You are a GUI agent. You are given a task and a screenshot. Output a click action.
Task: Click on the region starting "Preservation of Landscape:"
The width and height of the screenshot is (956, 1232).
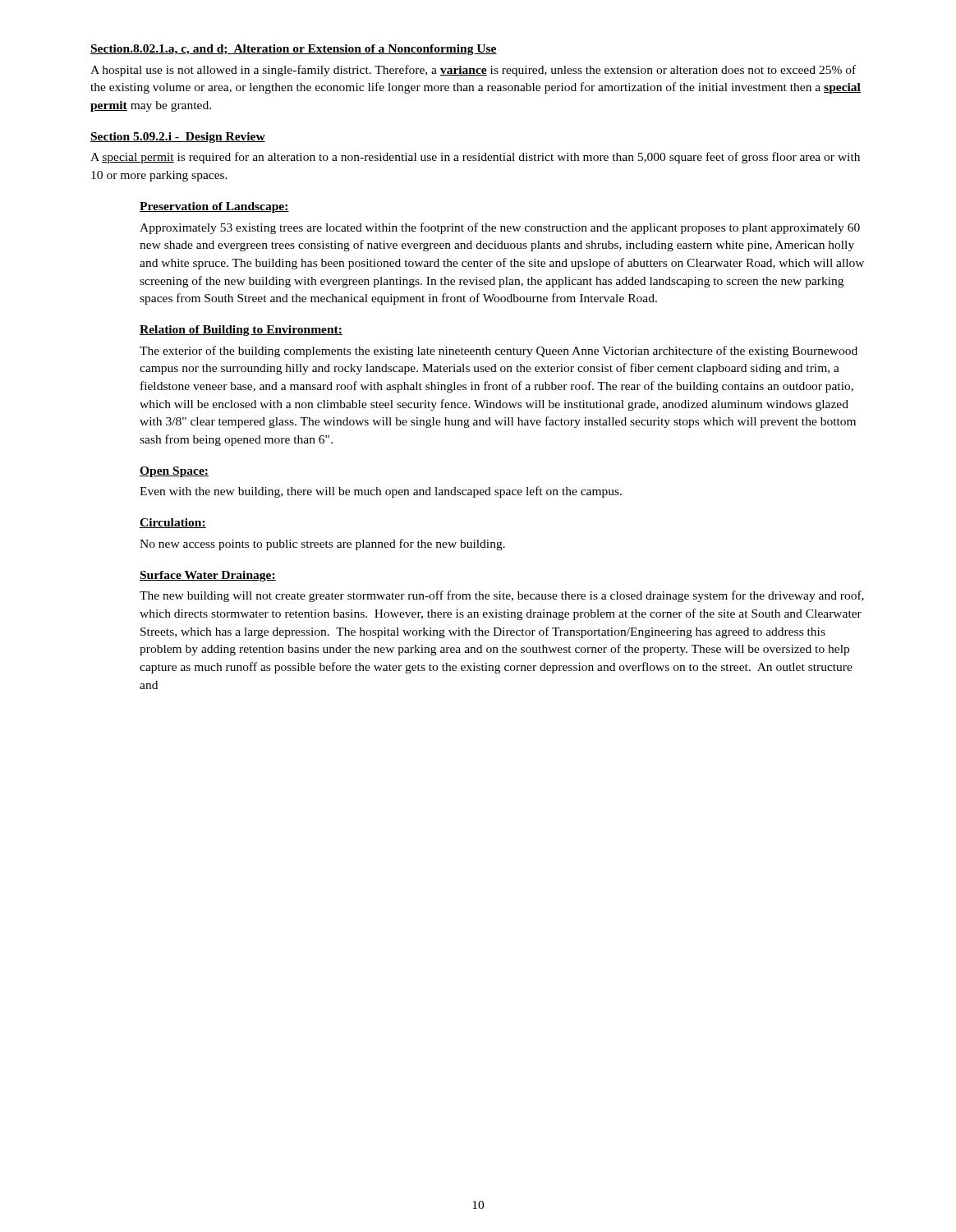[x=214, y=206]
